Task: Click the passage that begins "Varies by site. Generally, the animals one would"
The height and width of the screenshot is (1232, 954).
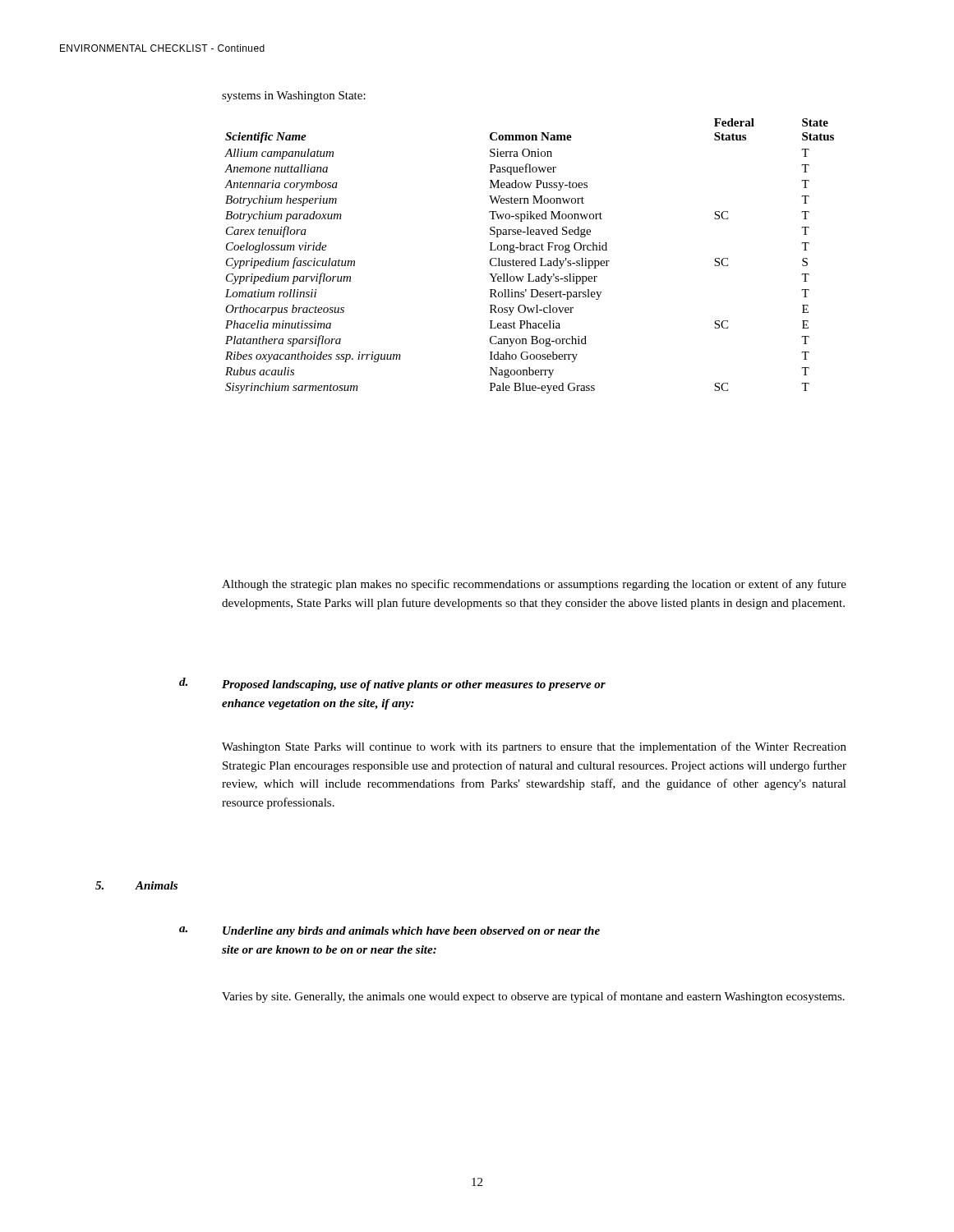Action: 534,996
